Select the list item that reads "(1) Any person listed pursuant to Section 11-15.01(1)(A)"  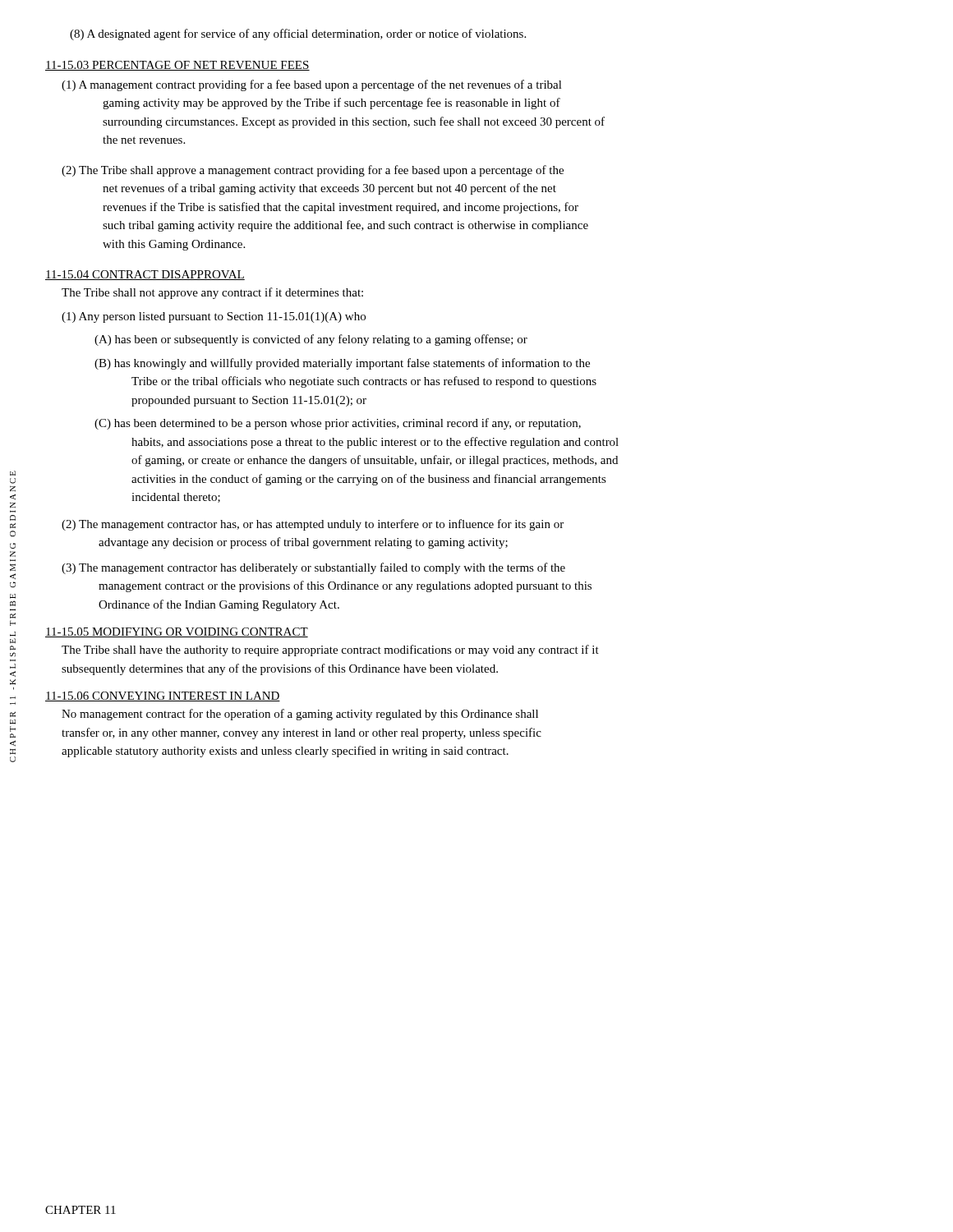point(214,317)
